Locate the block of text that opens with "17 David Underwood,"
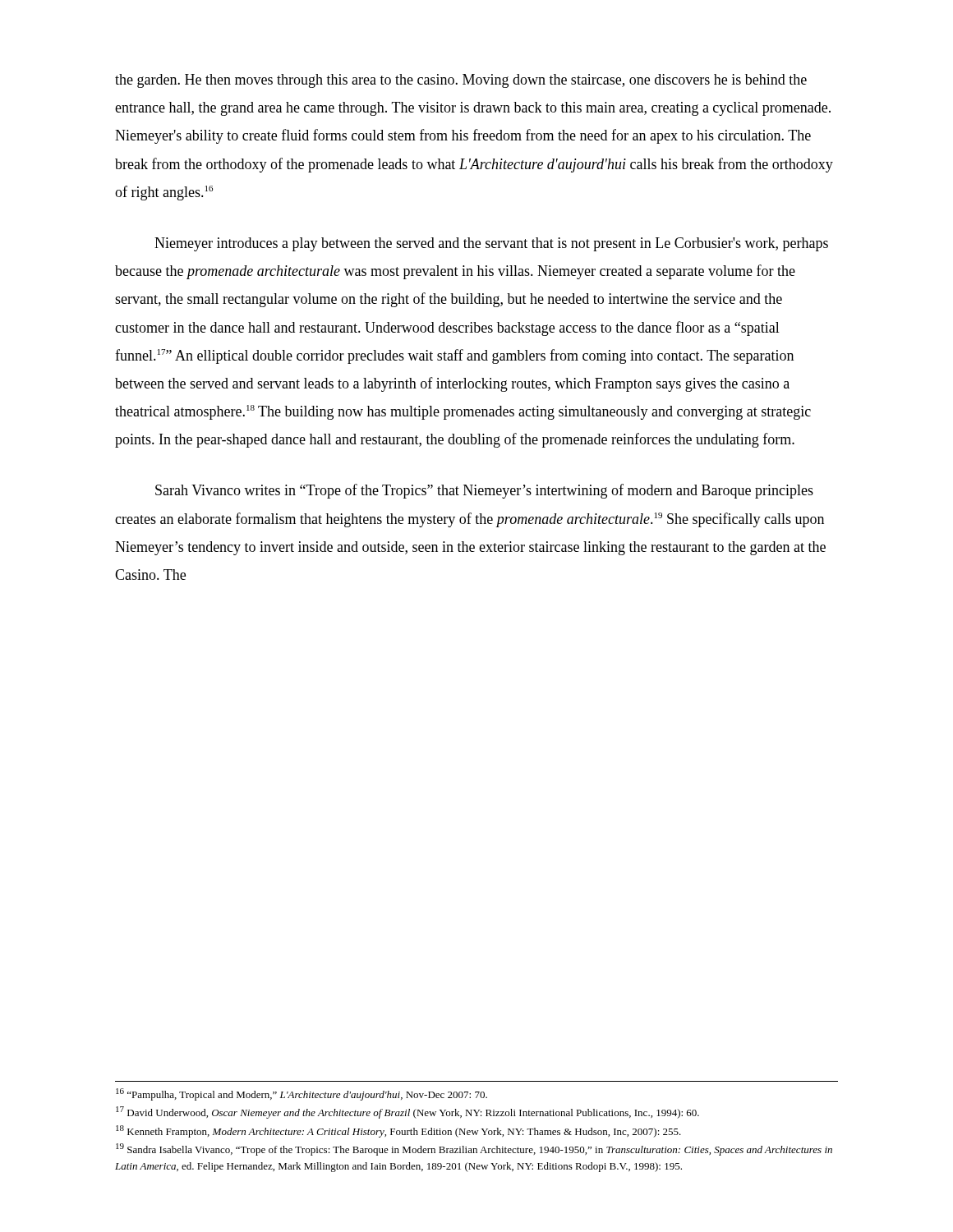The image size is (953, 1232). point(476,1113)
